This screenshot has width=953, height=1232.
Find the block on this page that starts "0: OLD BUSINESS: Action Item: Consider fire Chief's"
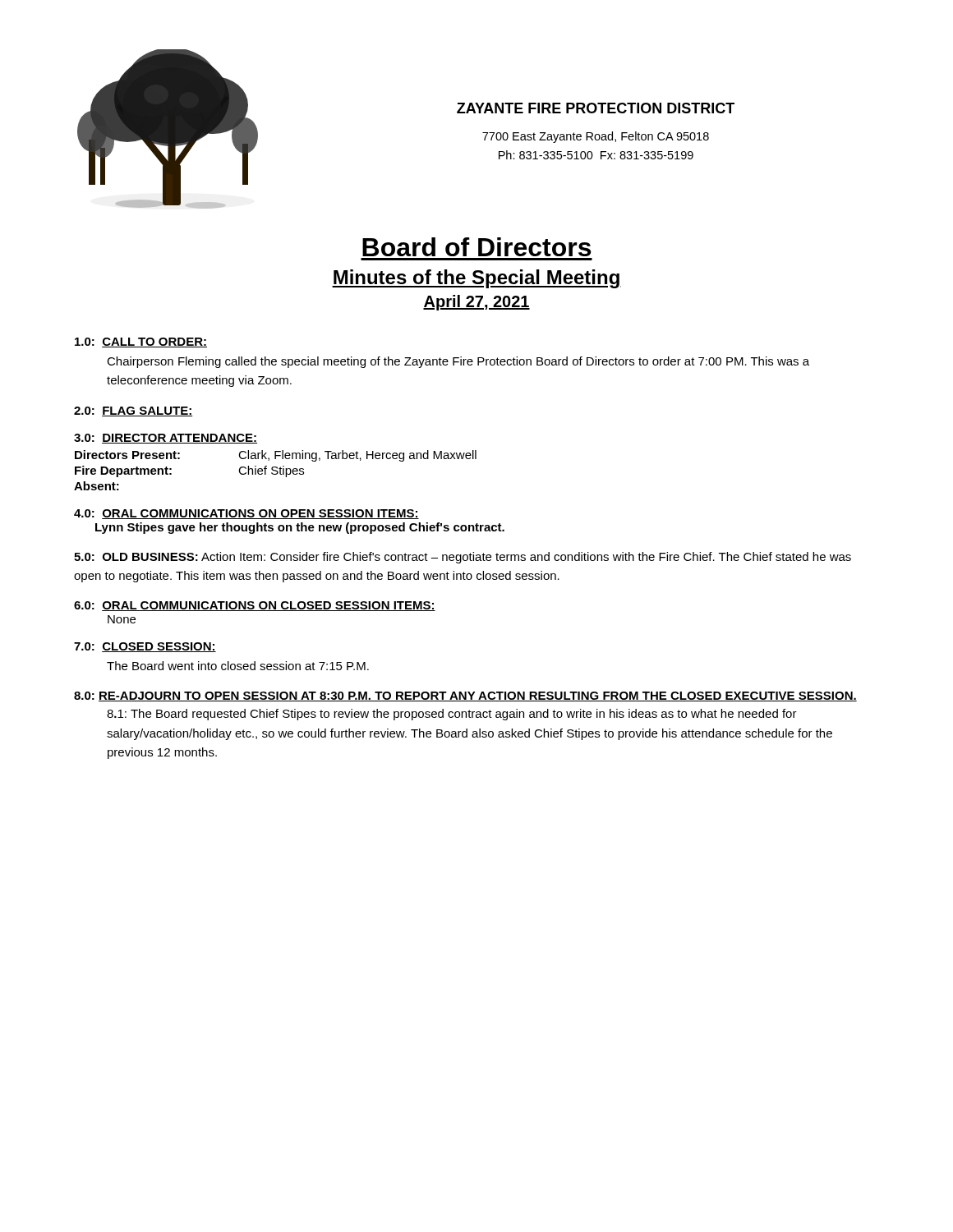pos(463,566)
